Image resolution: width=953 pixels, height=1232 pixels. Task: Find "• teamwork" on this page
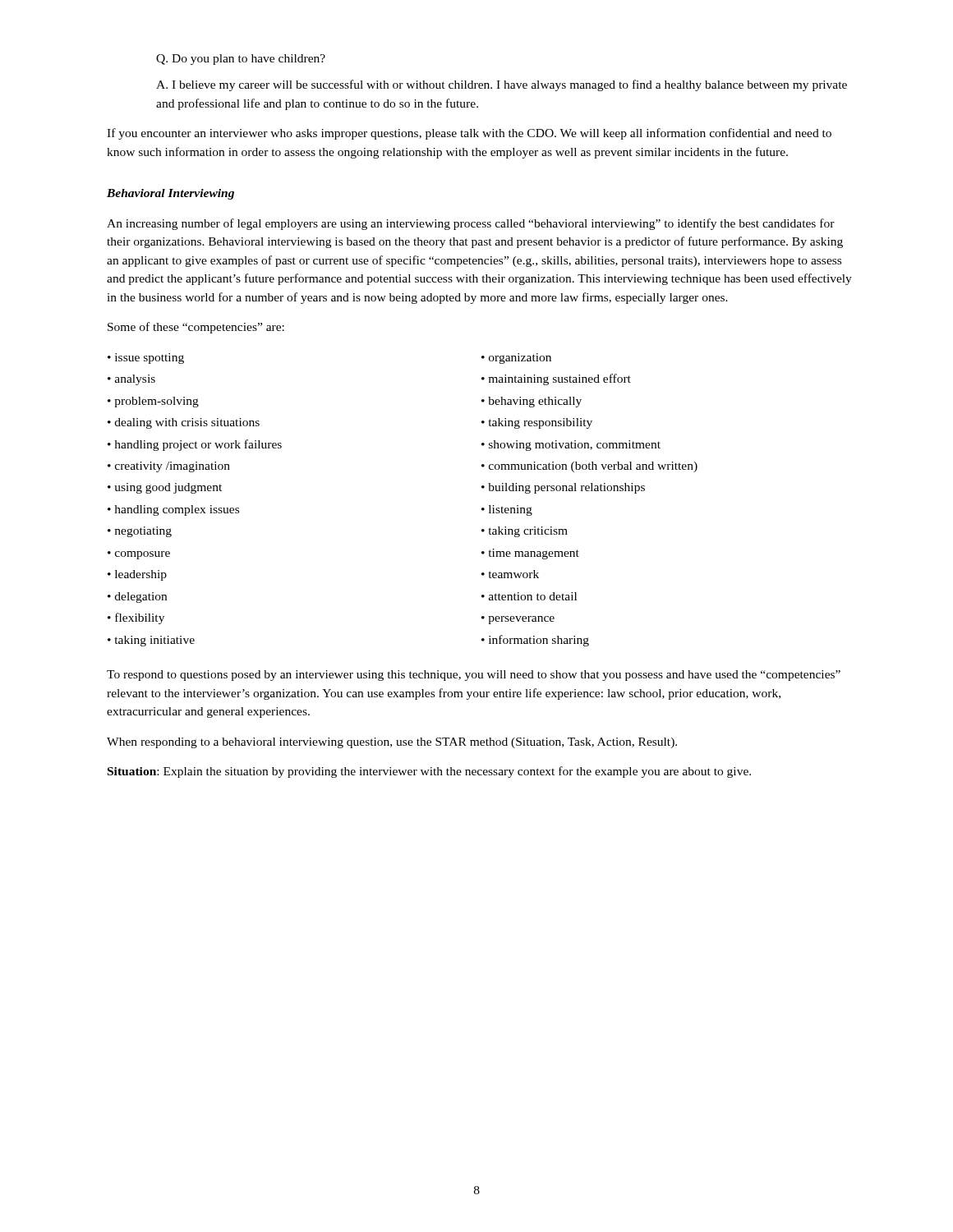[510, 574]
